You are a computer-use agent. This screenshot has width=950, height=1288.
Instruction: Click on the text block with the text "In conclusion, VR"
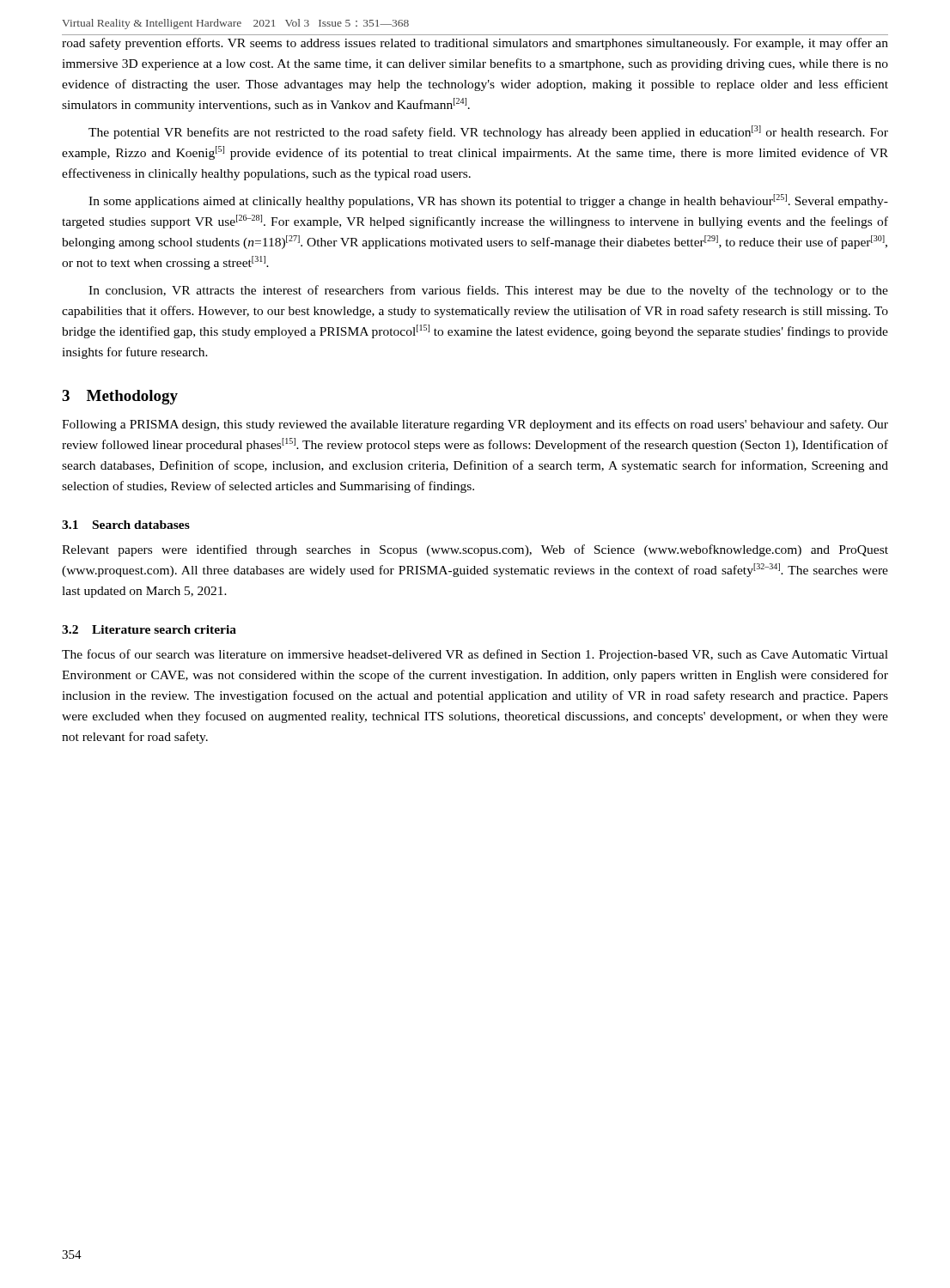click(x=475, y=321)
